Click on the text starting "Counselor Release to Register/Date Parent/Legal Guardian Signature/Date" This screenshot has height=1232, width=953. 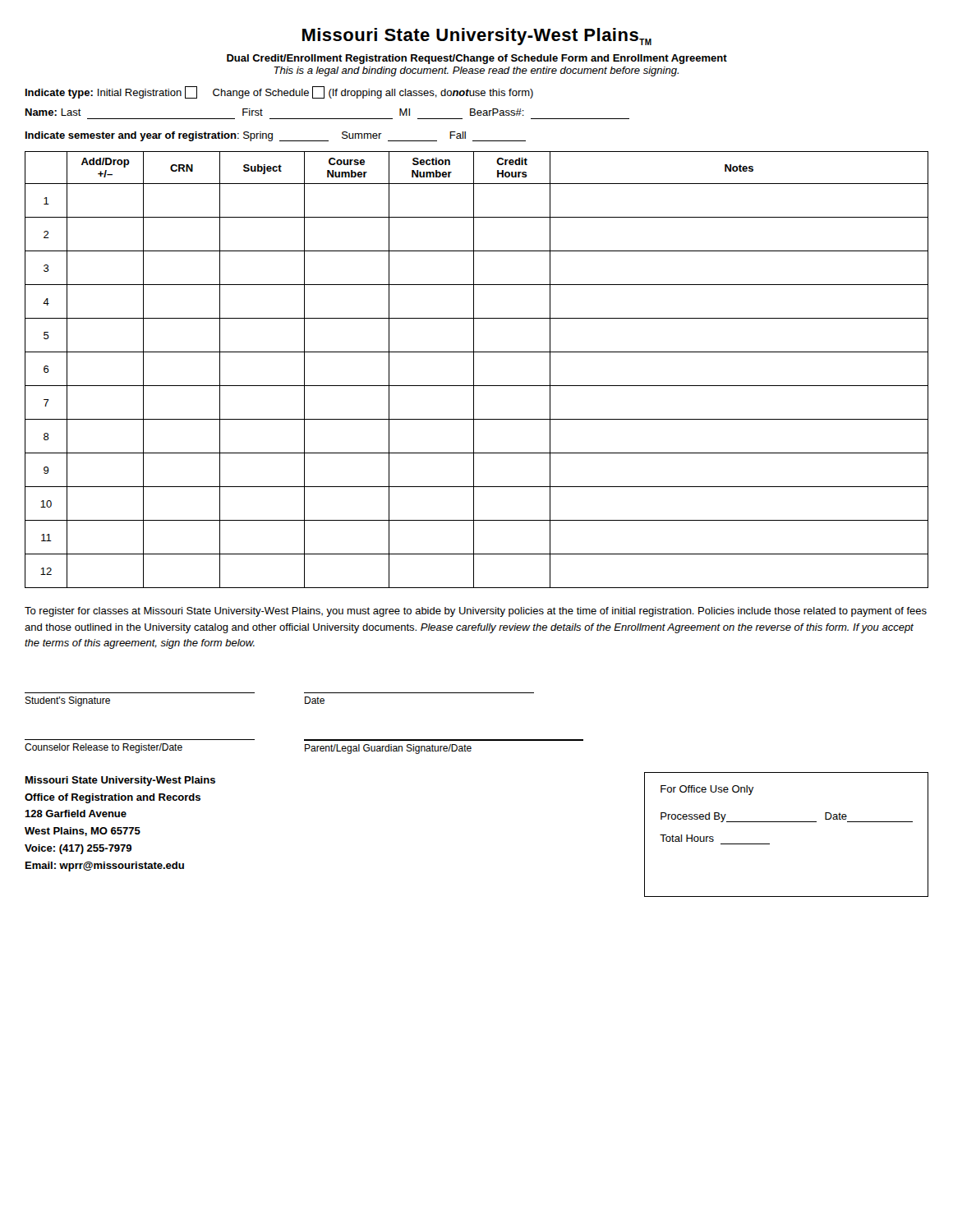pyautogui.click(x=304, y=737)
